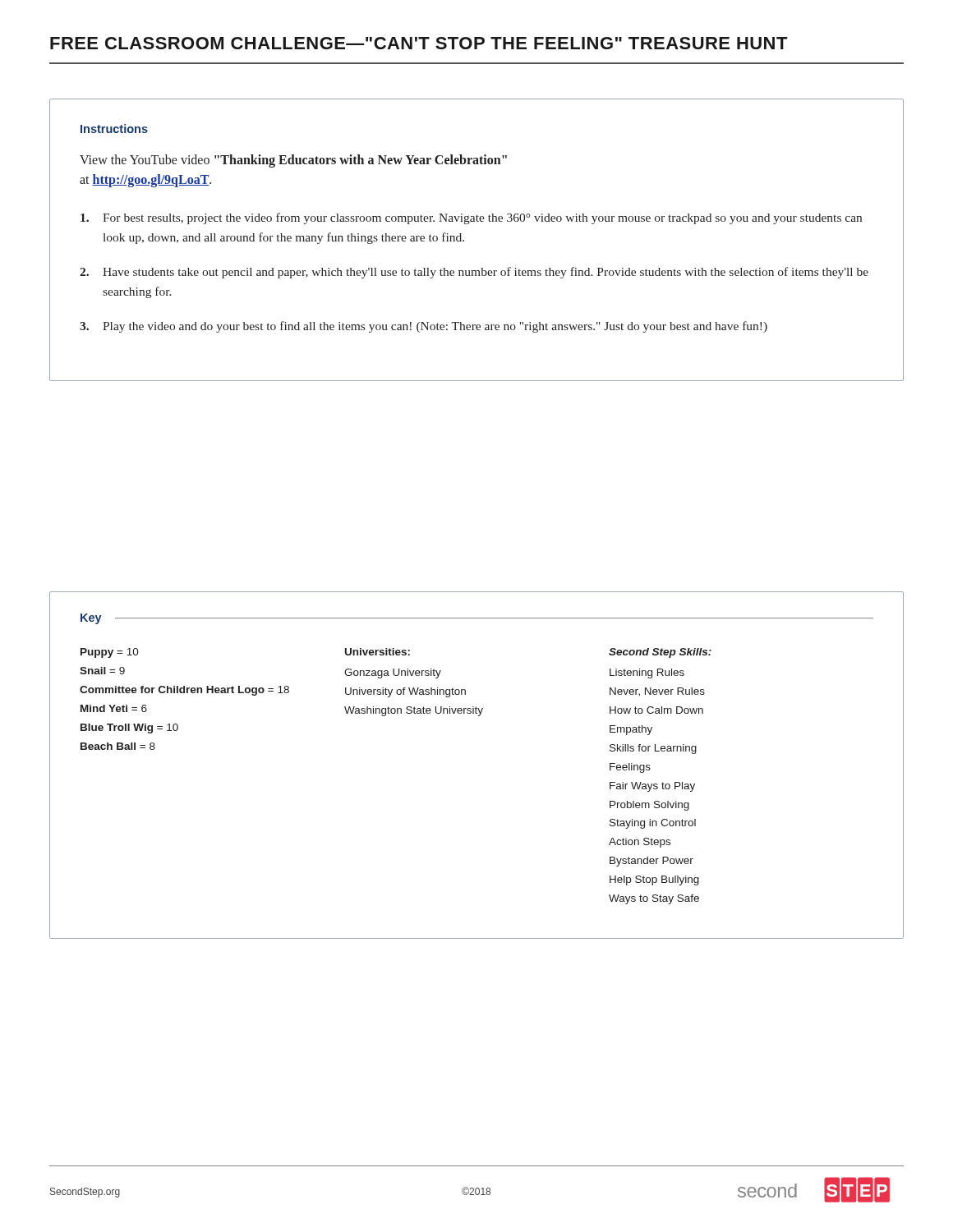953x1232 pixels.
Task: Navigate to the region starting "FREE Classroom Challenge—"Can't Stop the"
Action: [x=476, y=48]
